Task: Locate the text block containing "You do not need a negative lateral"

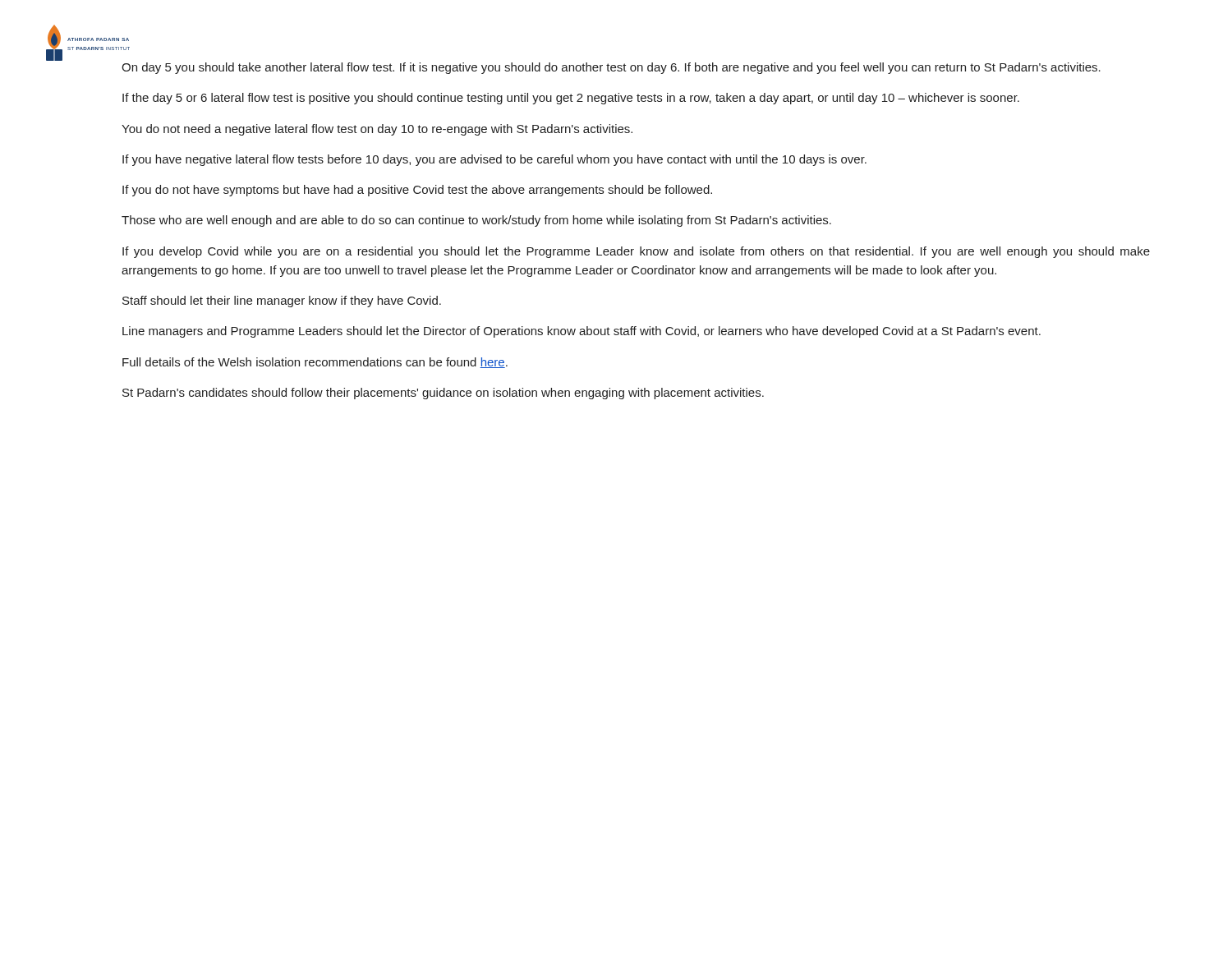Action: pos(378,128)
